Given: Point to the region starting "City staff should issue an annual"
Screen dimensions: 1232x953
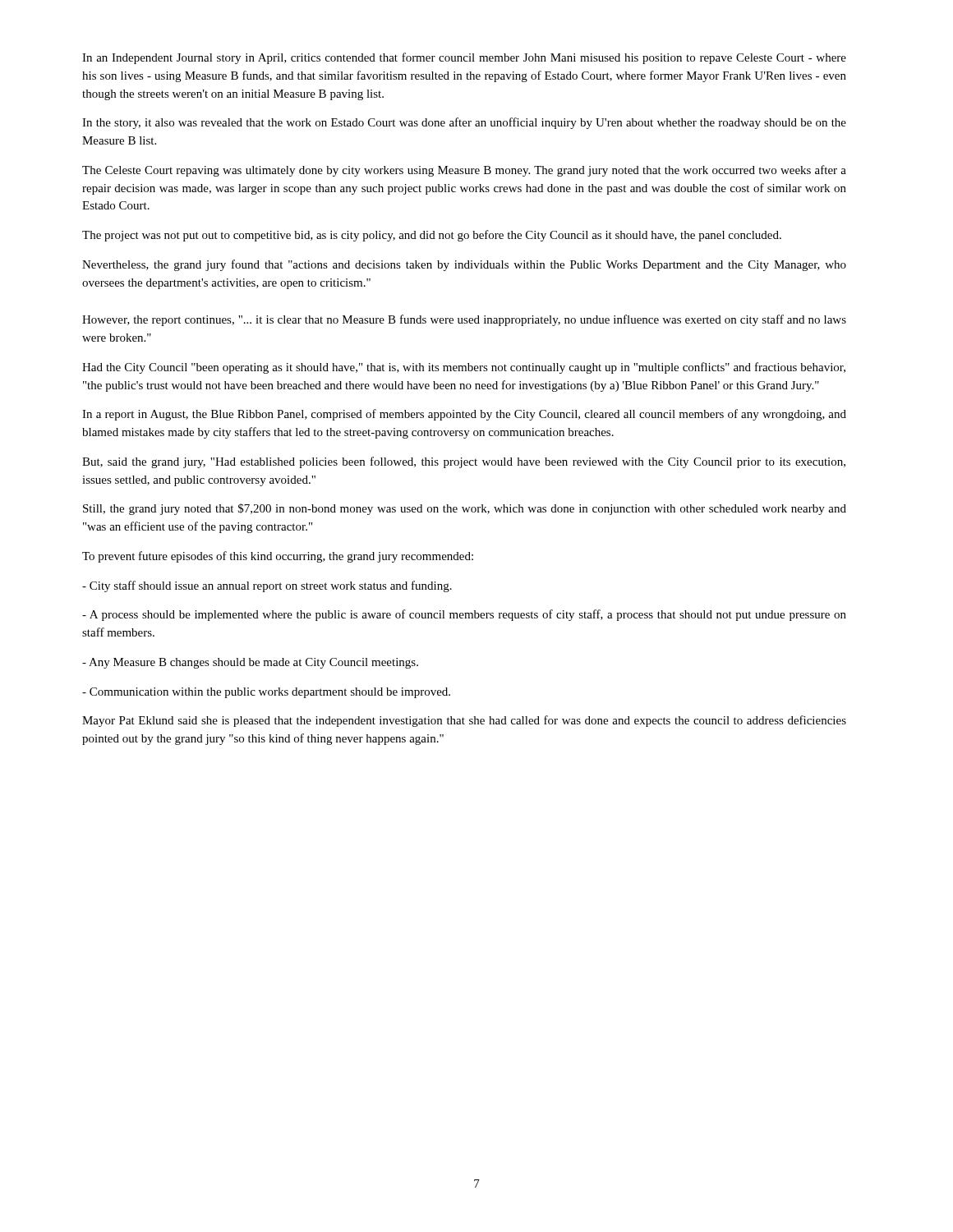Looking at the screenshot, I should [267, 585].
